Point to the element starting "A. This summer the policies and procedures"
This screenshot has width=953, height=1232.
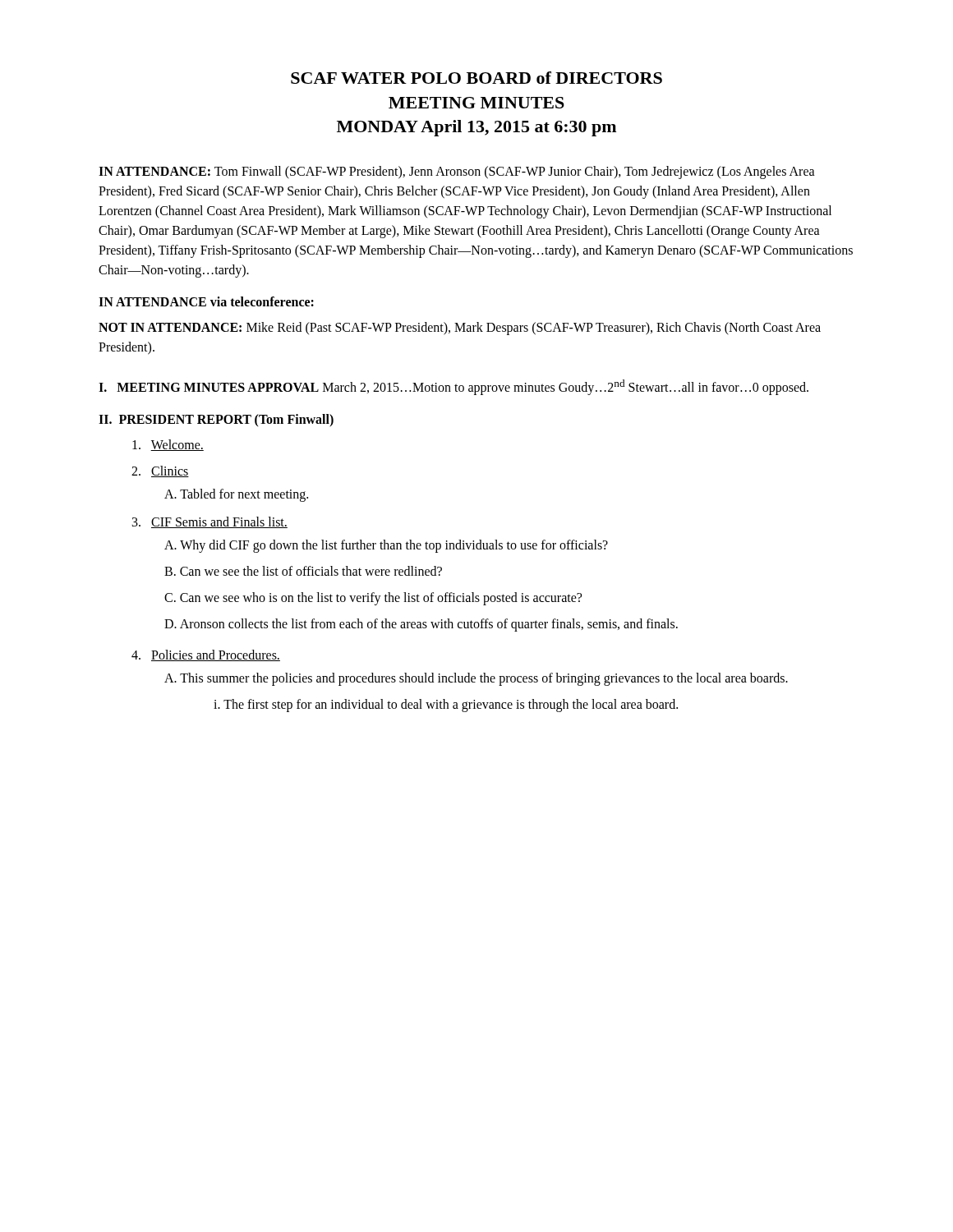tap(476, 678)
